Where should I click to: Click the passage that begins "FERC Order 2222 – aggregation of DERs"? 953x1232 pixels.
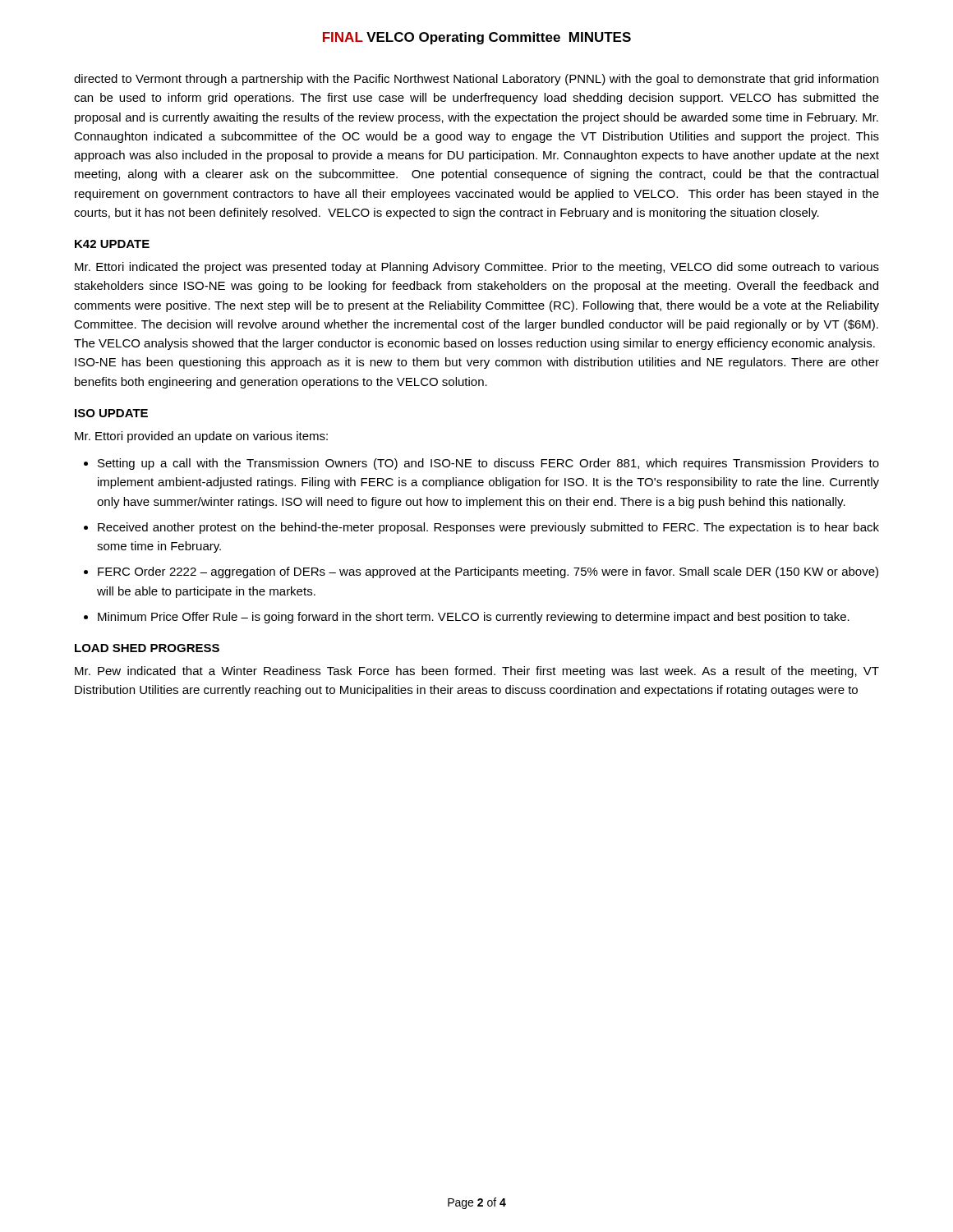pyautogui.click(x=488, y=581)
